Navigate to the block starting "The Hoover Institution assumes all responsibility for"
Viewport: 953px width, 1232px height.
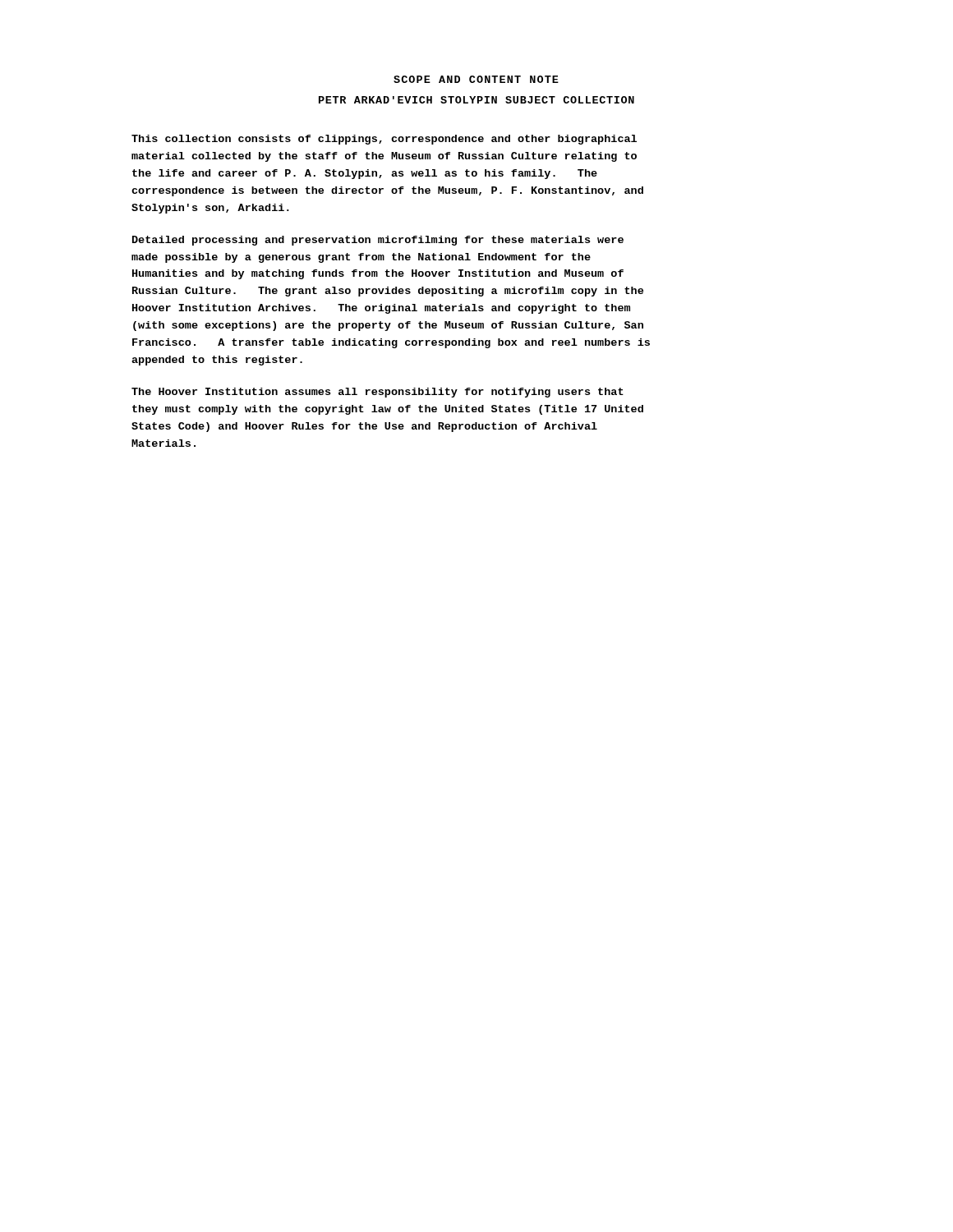388,418
